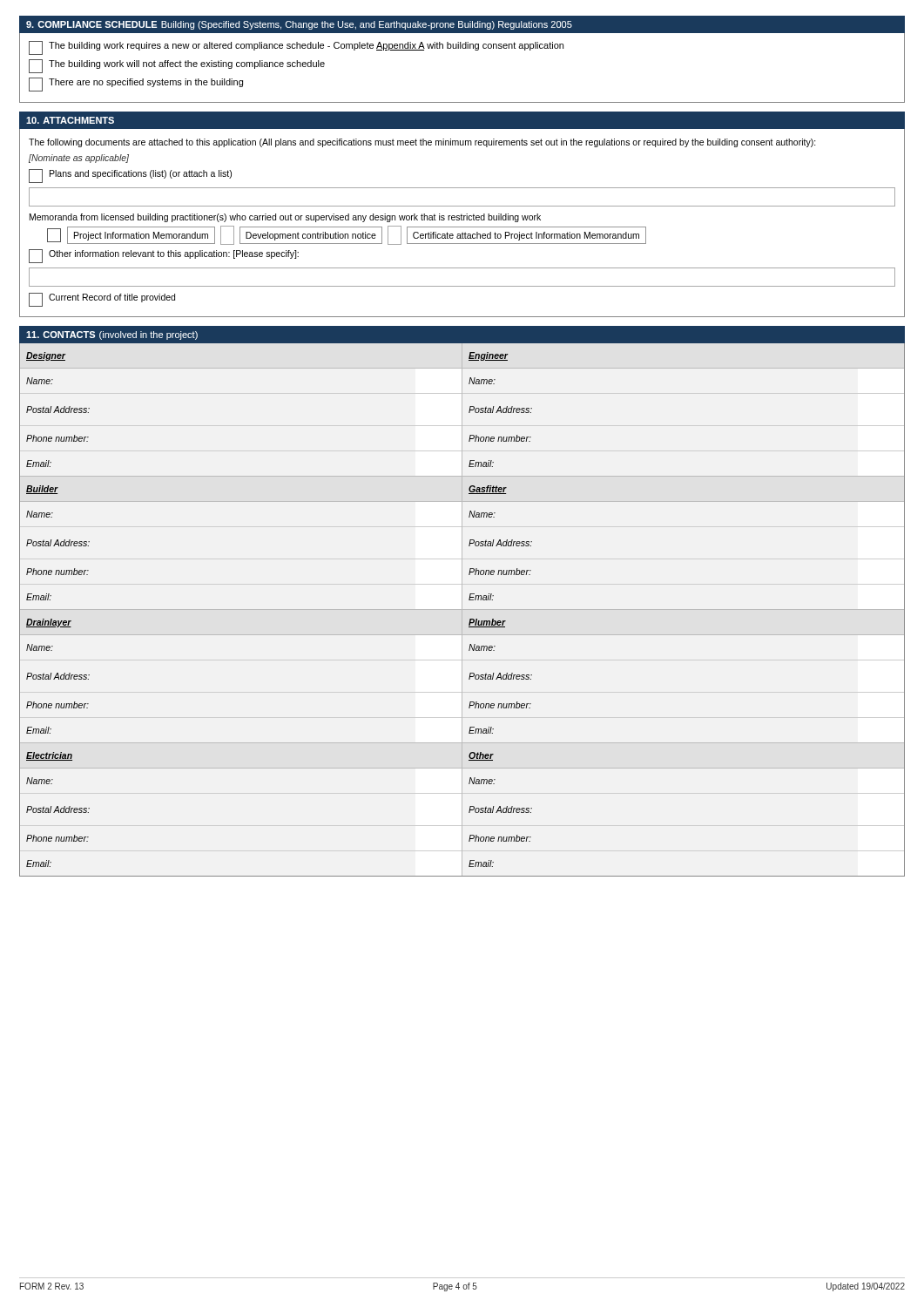924x1307 pixels.
Task: Click on the text block starting "10. ATTACHMENTS"
Action: point(70,120)
